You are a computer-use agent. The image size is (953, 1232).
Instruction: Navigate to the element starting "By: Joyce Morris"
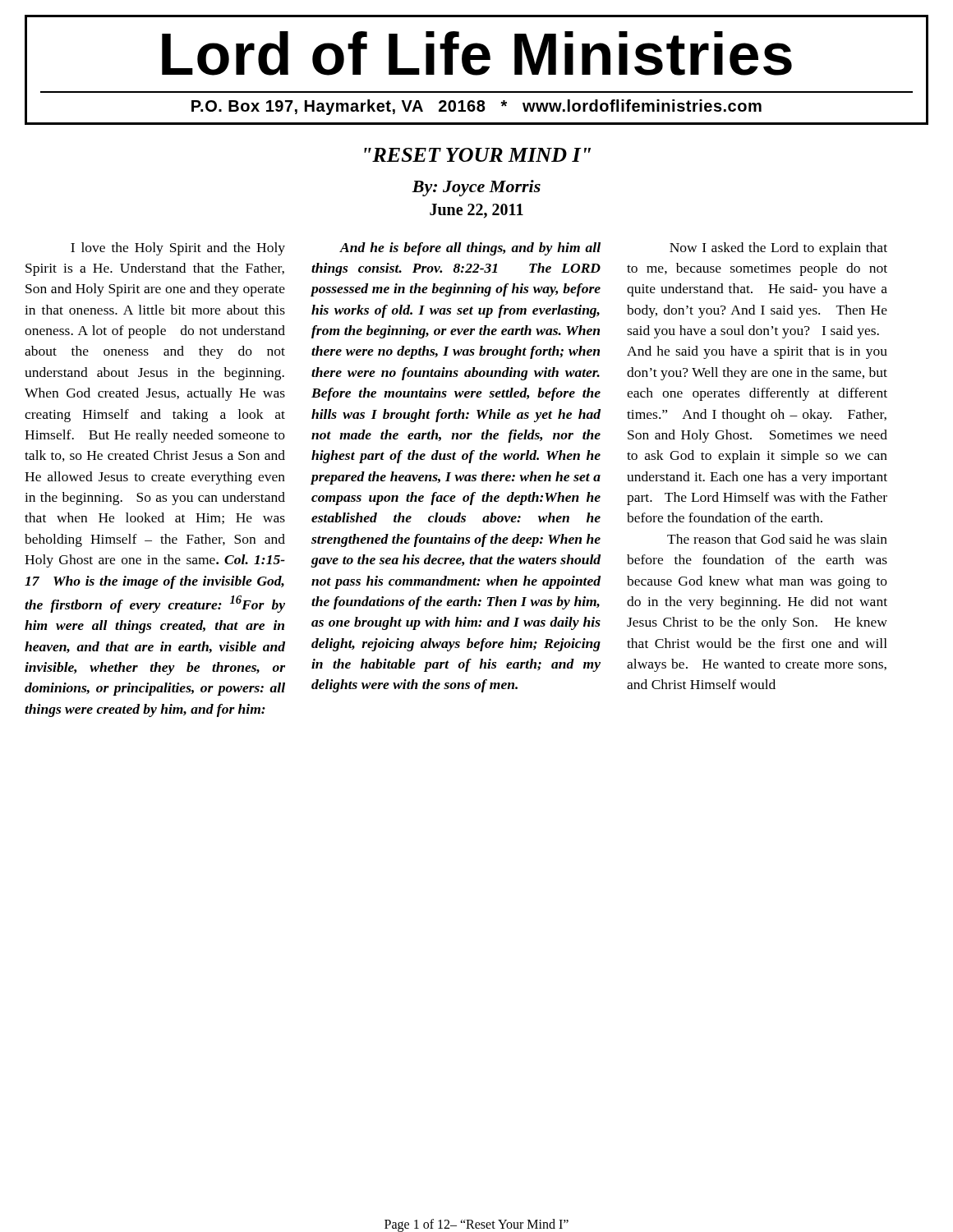pos(476,186)
